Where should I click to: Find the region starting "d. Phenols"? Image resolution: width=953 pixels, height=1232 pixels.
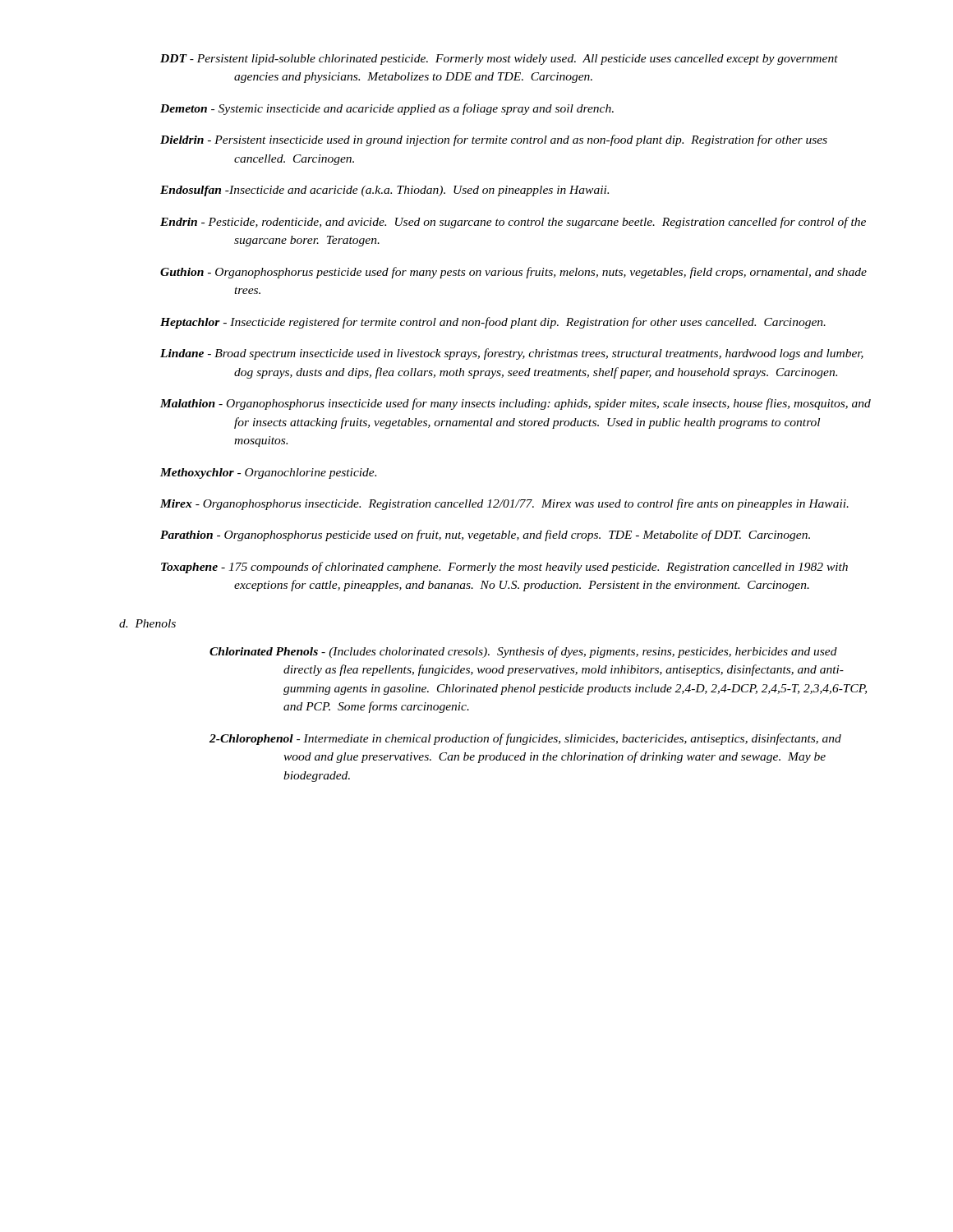pyautogui.click(x=148, y=623)
